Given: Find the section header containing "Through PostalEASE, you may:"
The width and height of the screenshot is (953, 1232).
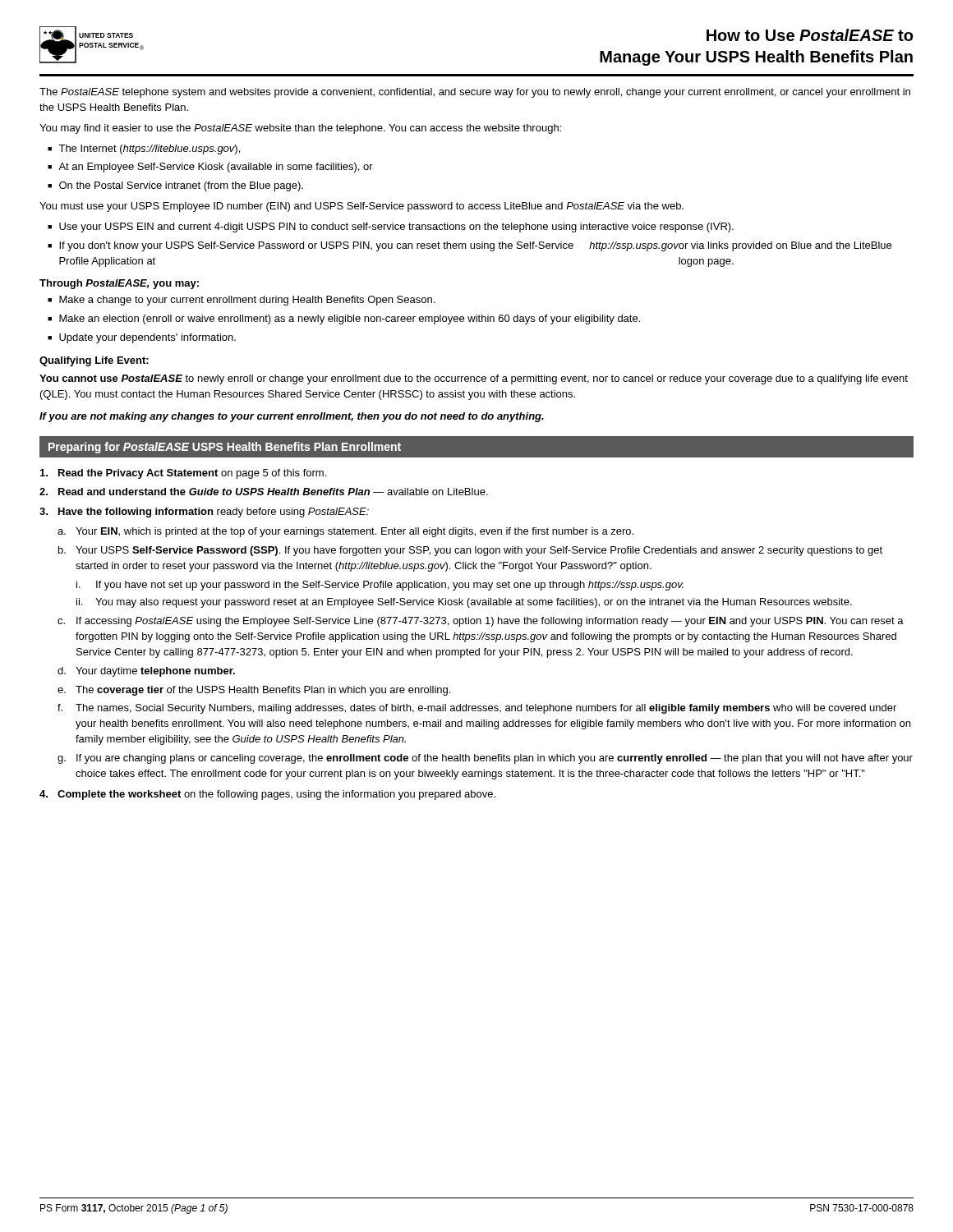Looking at the screenshot, I should [120, 283].
